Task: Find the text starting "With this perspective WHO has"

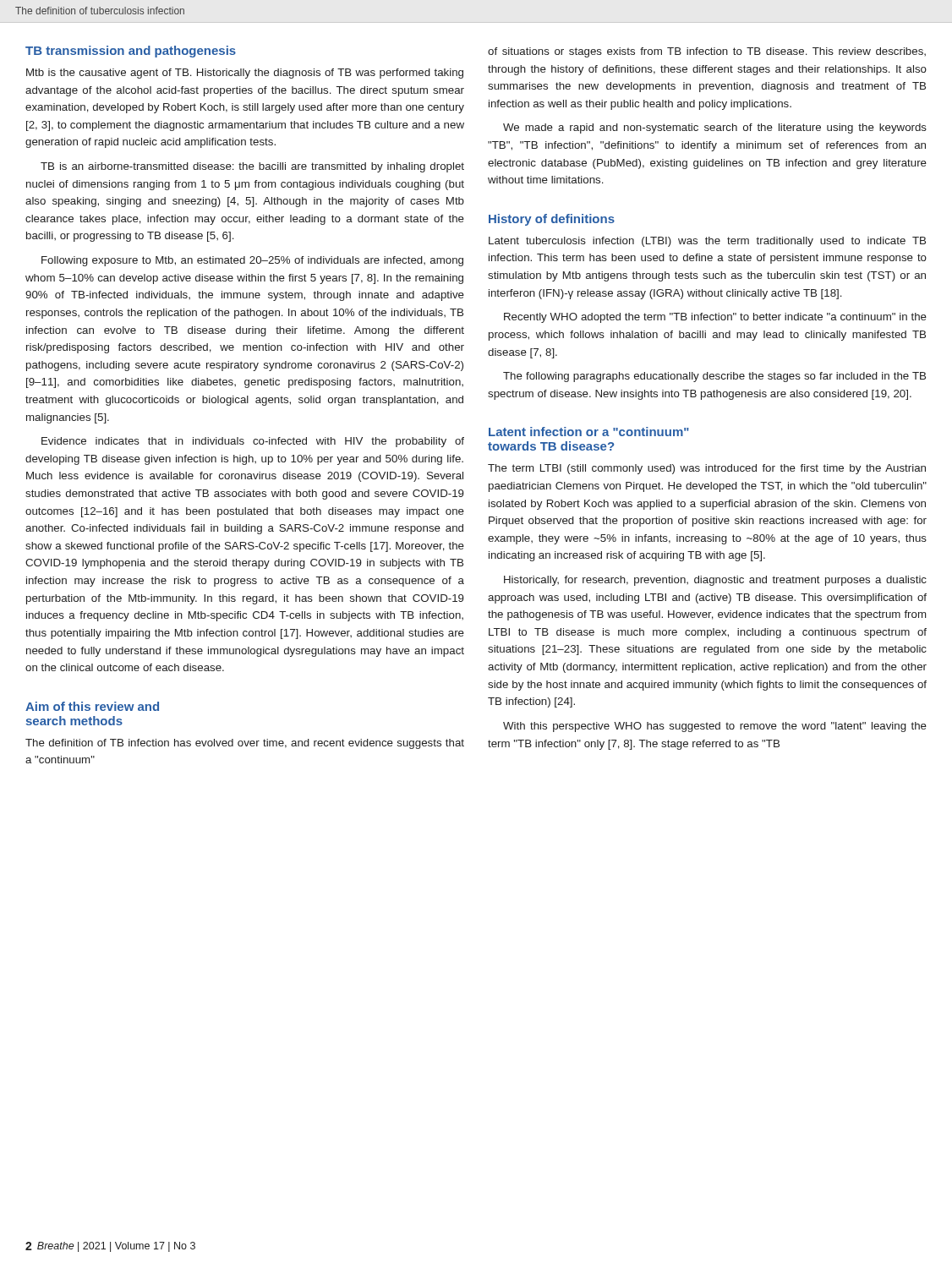Action: pyautogui.click(x=707, y=735)
